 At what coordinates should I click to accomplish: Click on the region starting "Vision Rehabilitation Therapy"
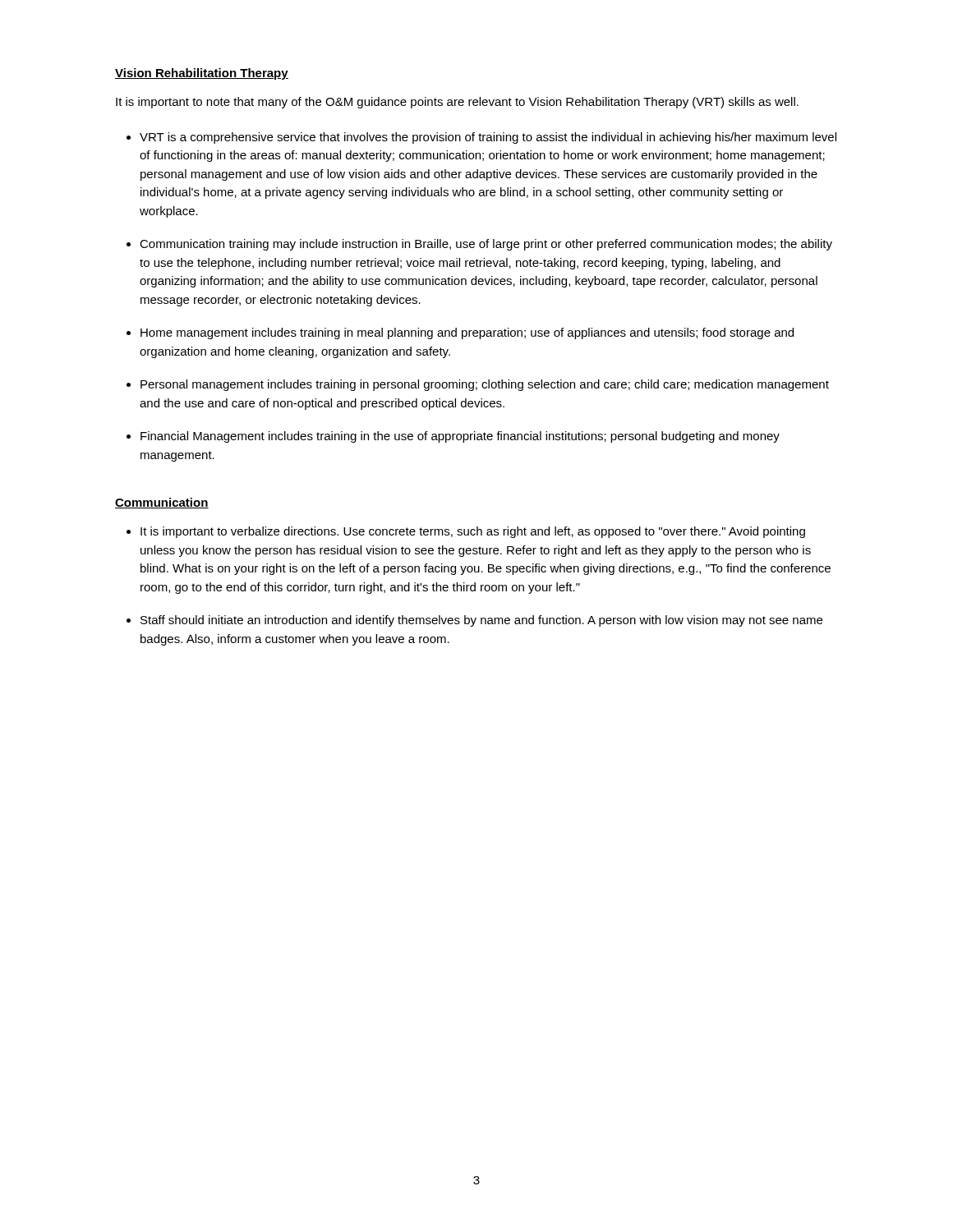[202, 73]
